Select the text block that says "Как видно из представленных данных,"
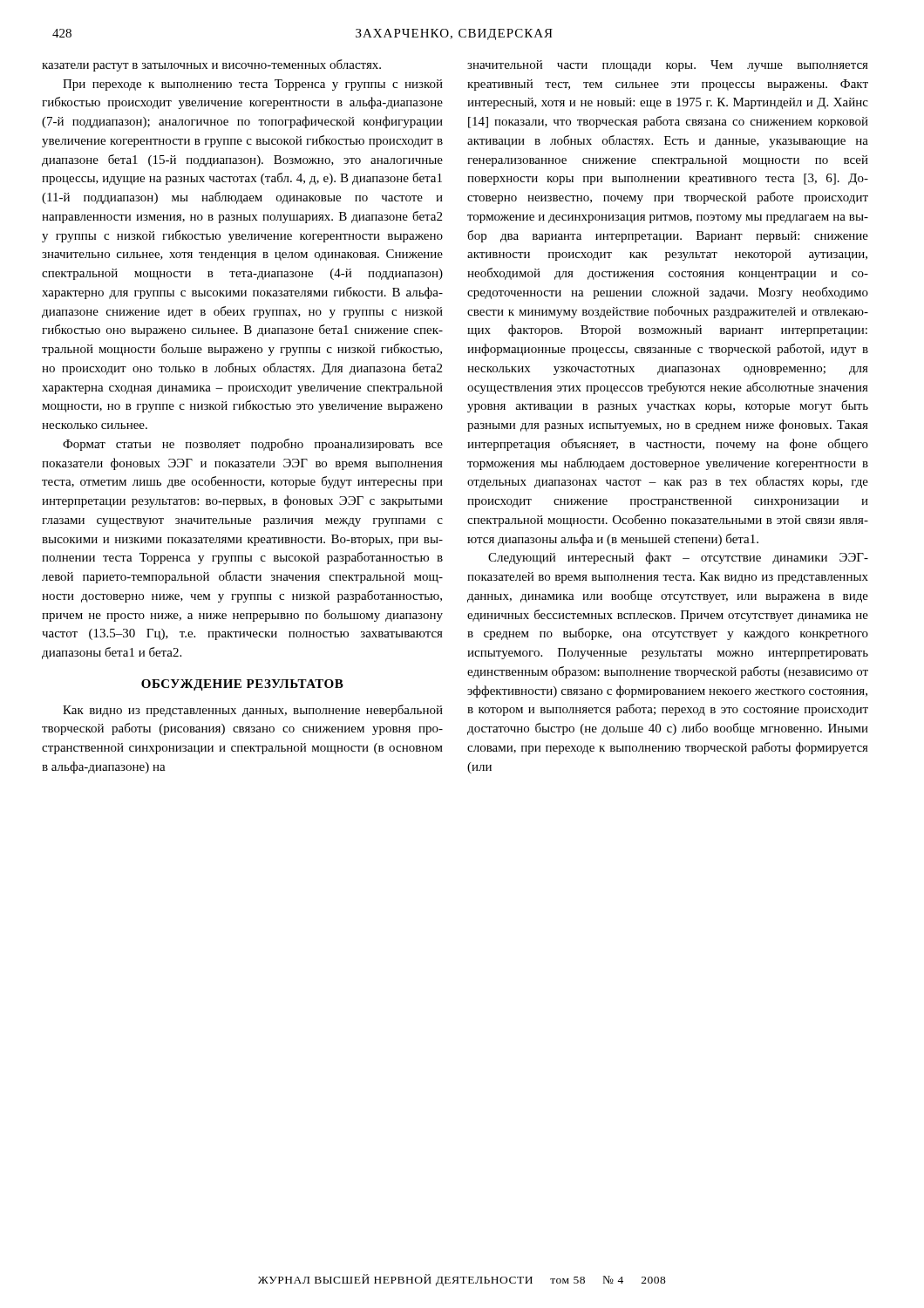This screenshot has width=924, height=1308. 242,739
